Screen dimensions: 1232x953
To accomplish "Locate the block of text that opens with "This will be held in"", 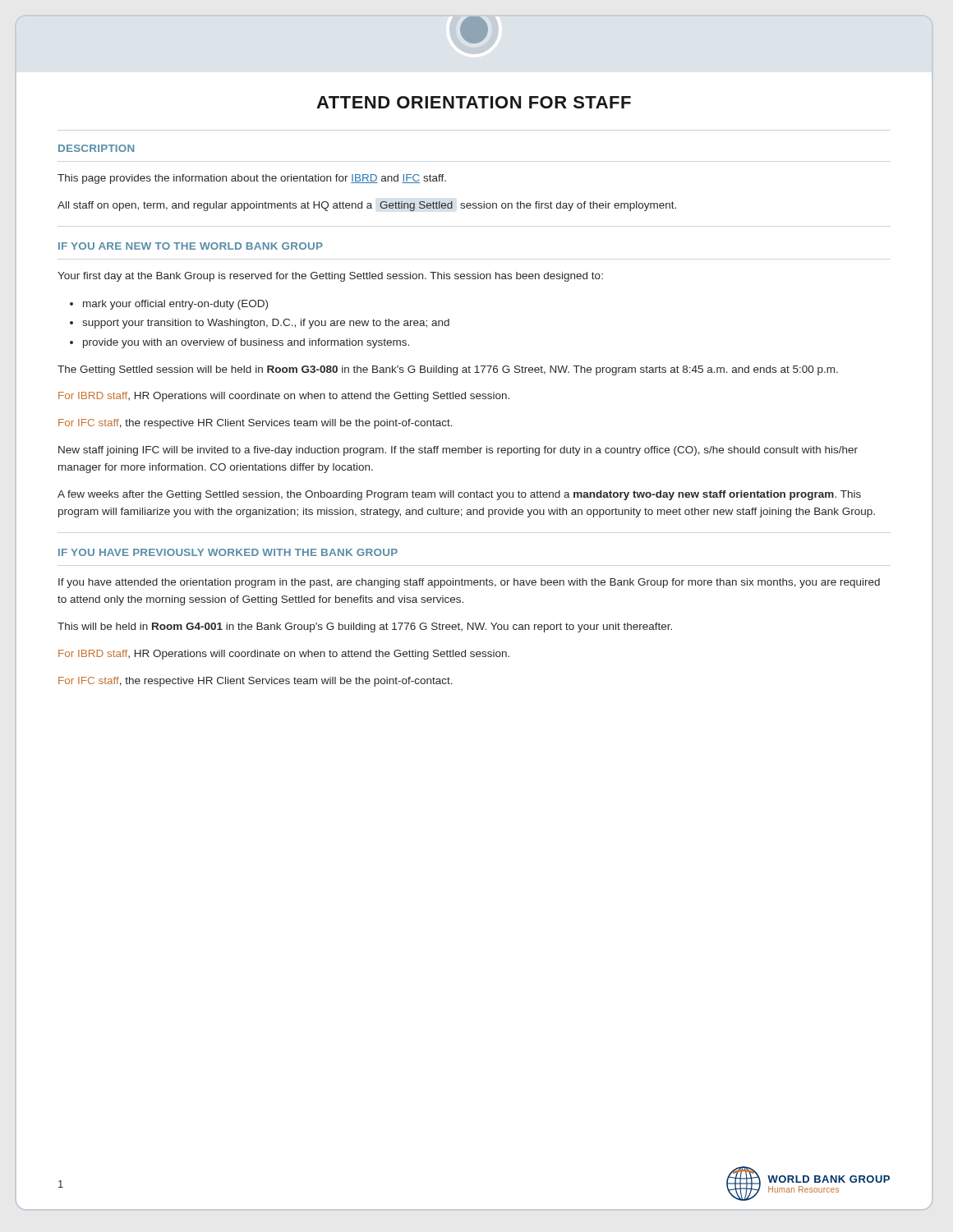I will tap(365, 626).
